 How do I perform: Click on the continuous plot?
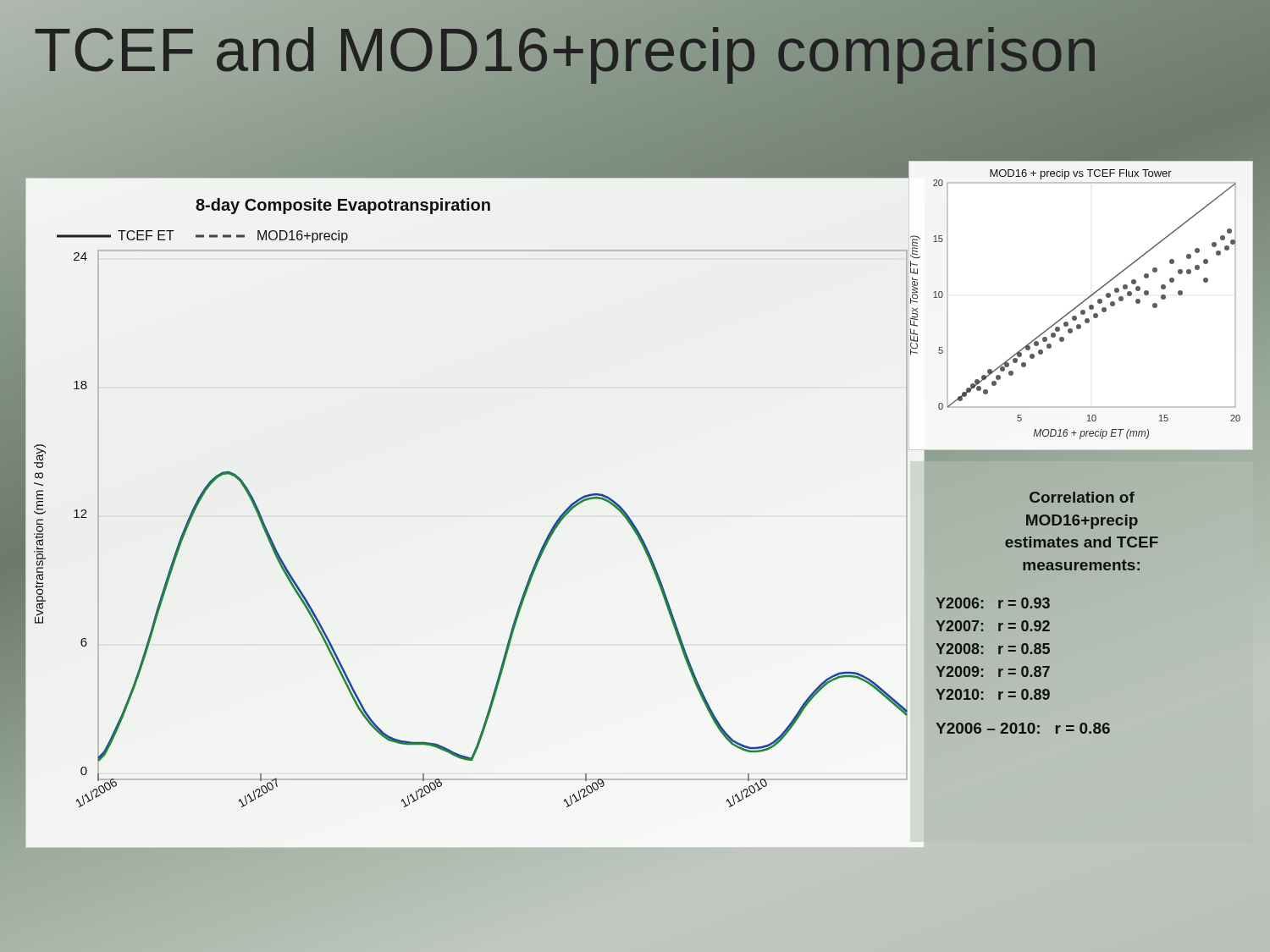coord(475,513)
